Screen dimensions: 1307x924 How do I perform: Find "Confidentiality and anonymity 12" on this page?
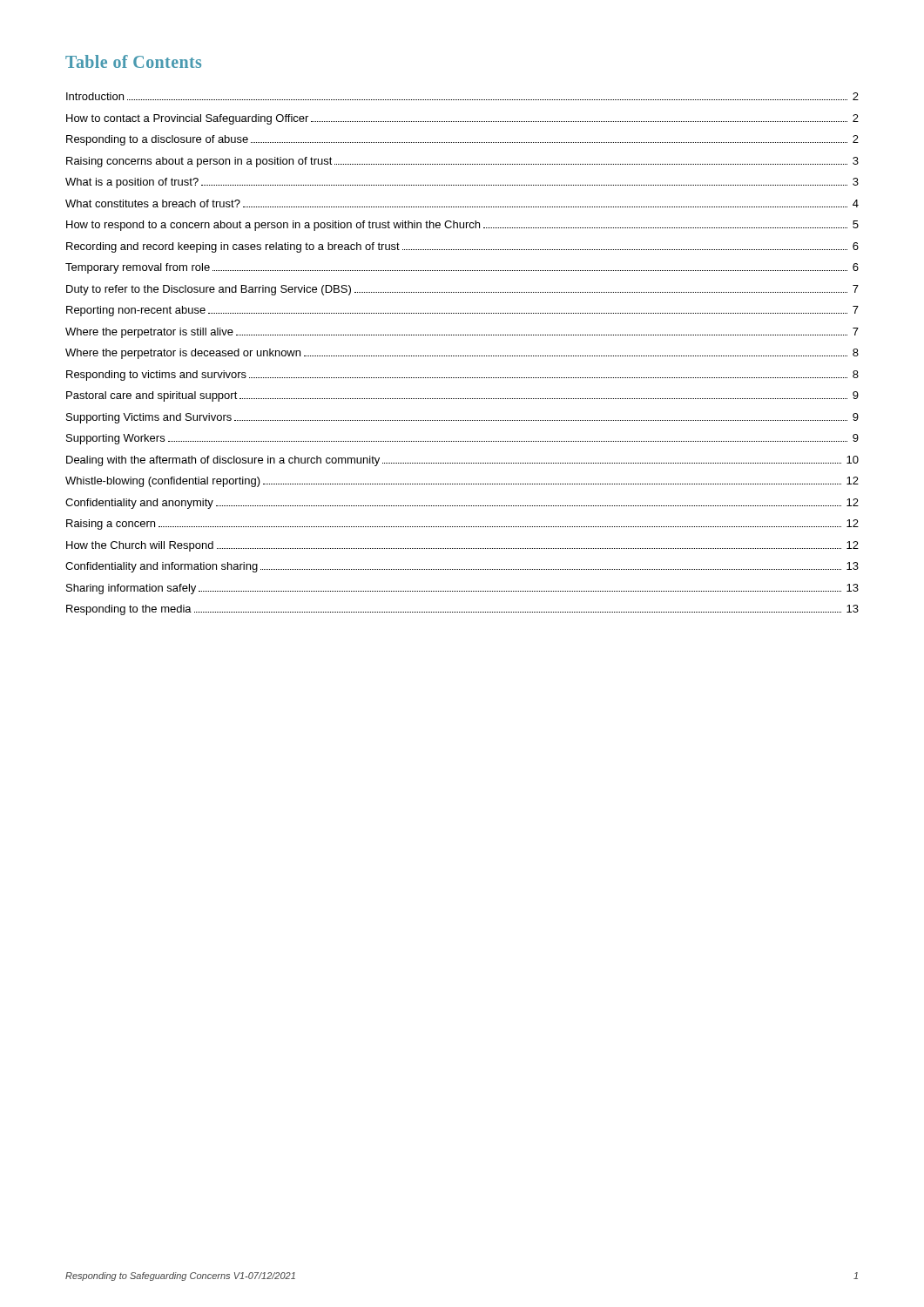click(x=462, y=502)
